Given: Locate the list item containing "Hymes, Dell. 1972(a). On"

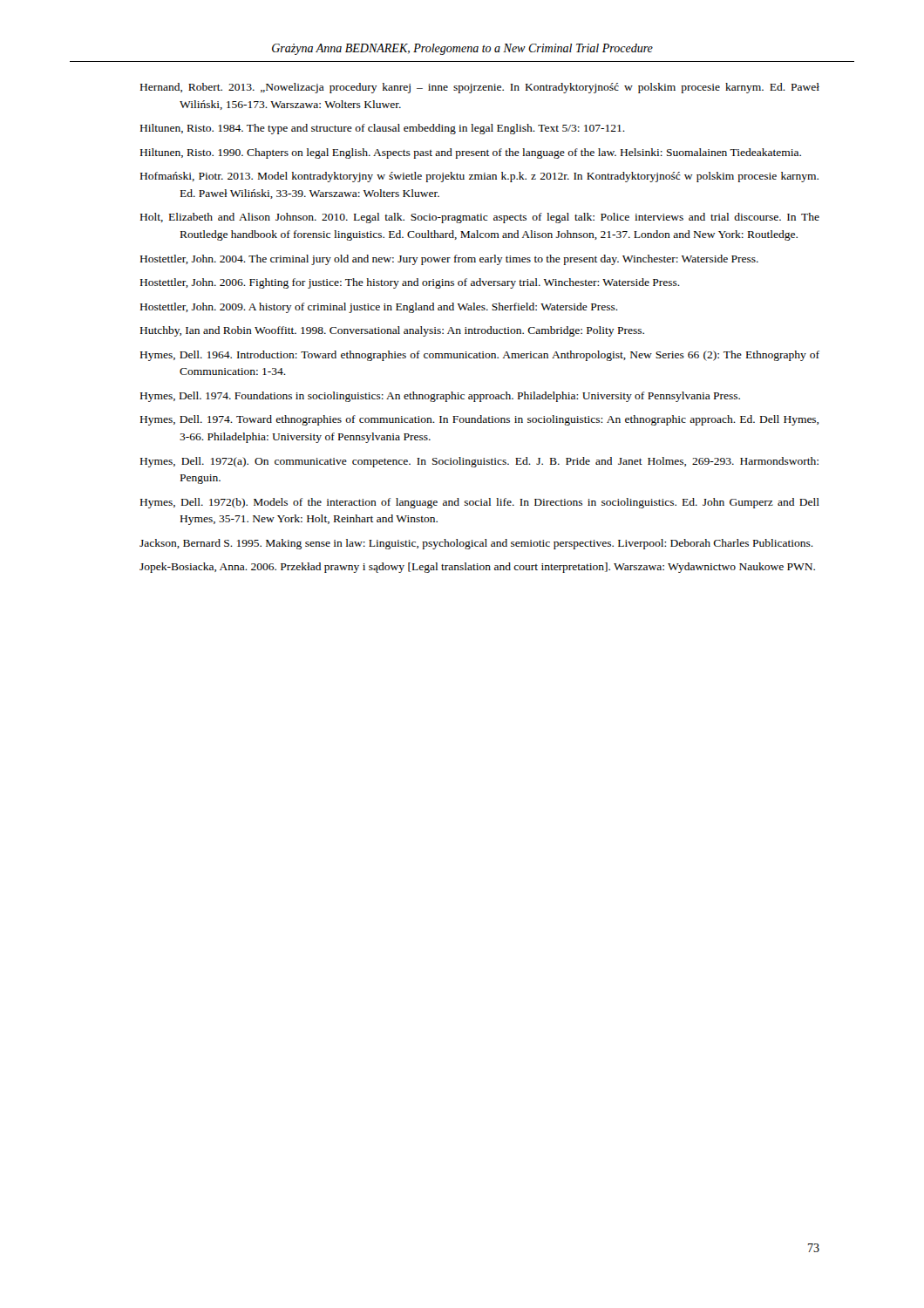Looking at the screenshot, I should click(x=479, y=469).
